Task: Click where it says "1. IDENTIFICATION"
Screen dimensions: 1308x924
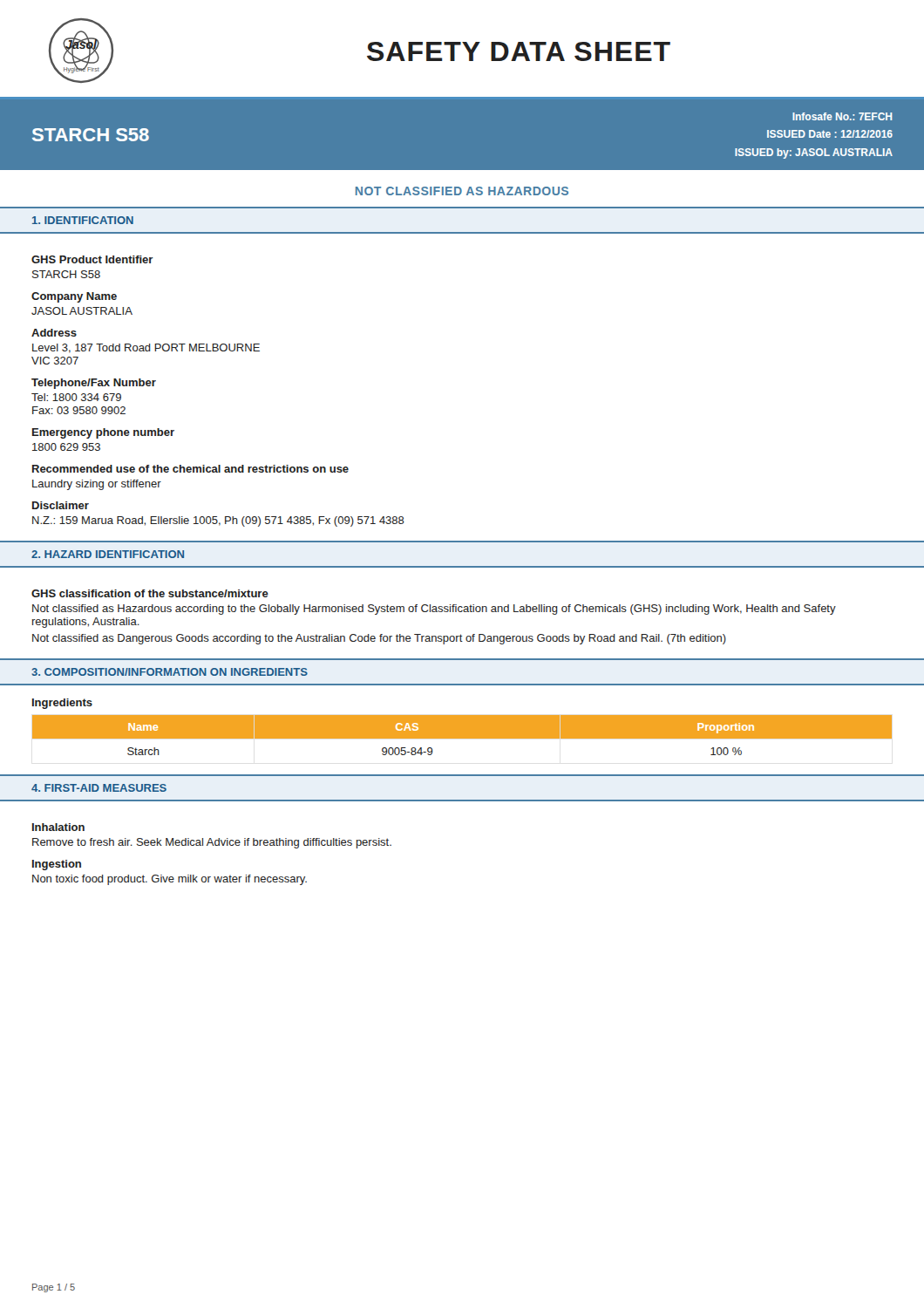Action: (x=83, y=220)
